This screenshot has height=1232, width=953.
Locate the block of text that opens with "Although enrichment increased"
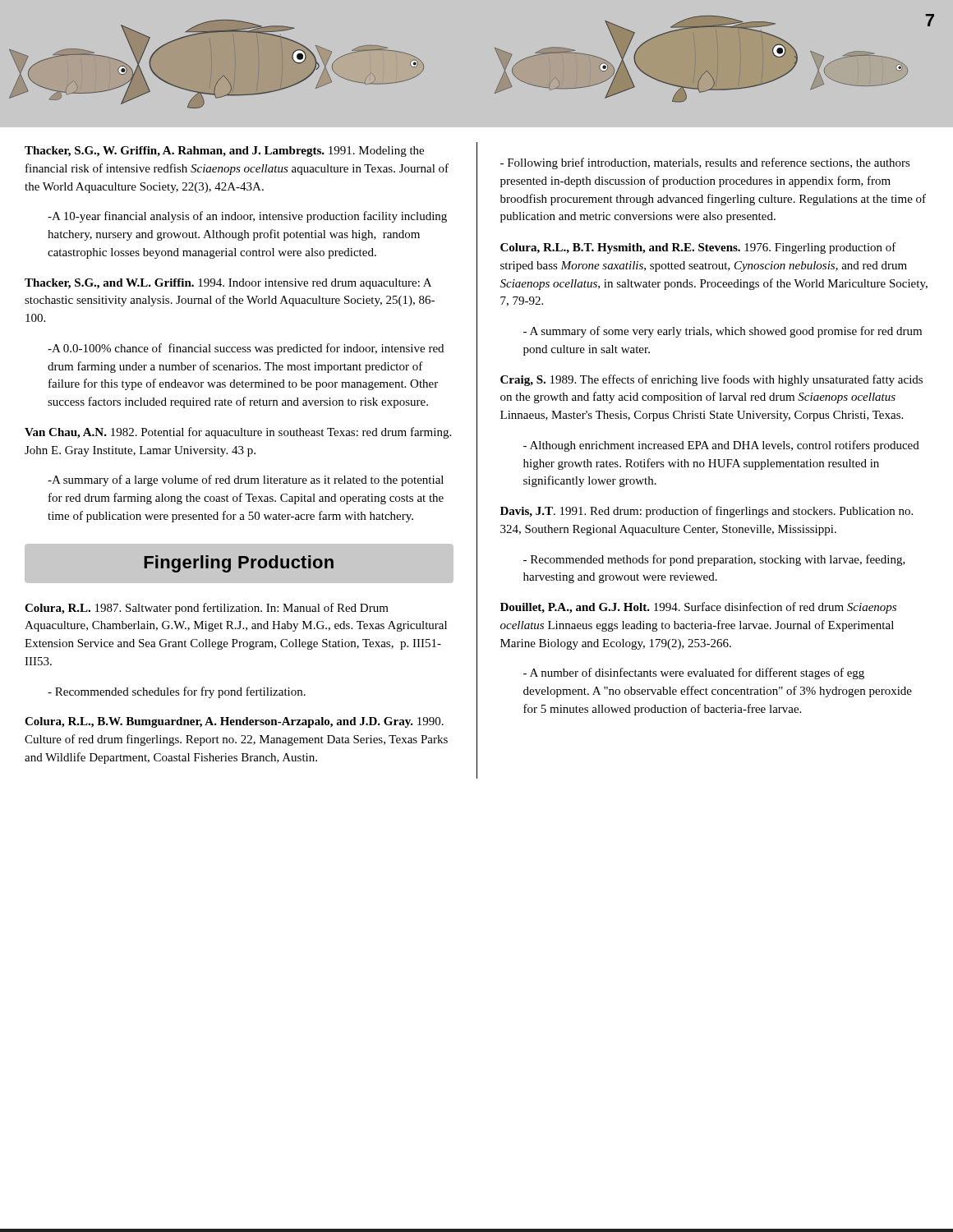726,464
